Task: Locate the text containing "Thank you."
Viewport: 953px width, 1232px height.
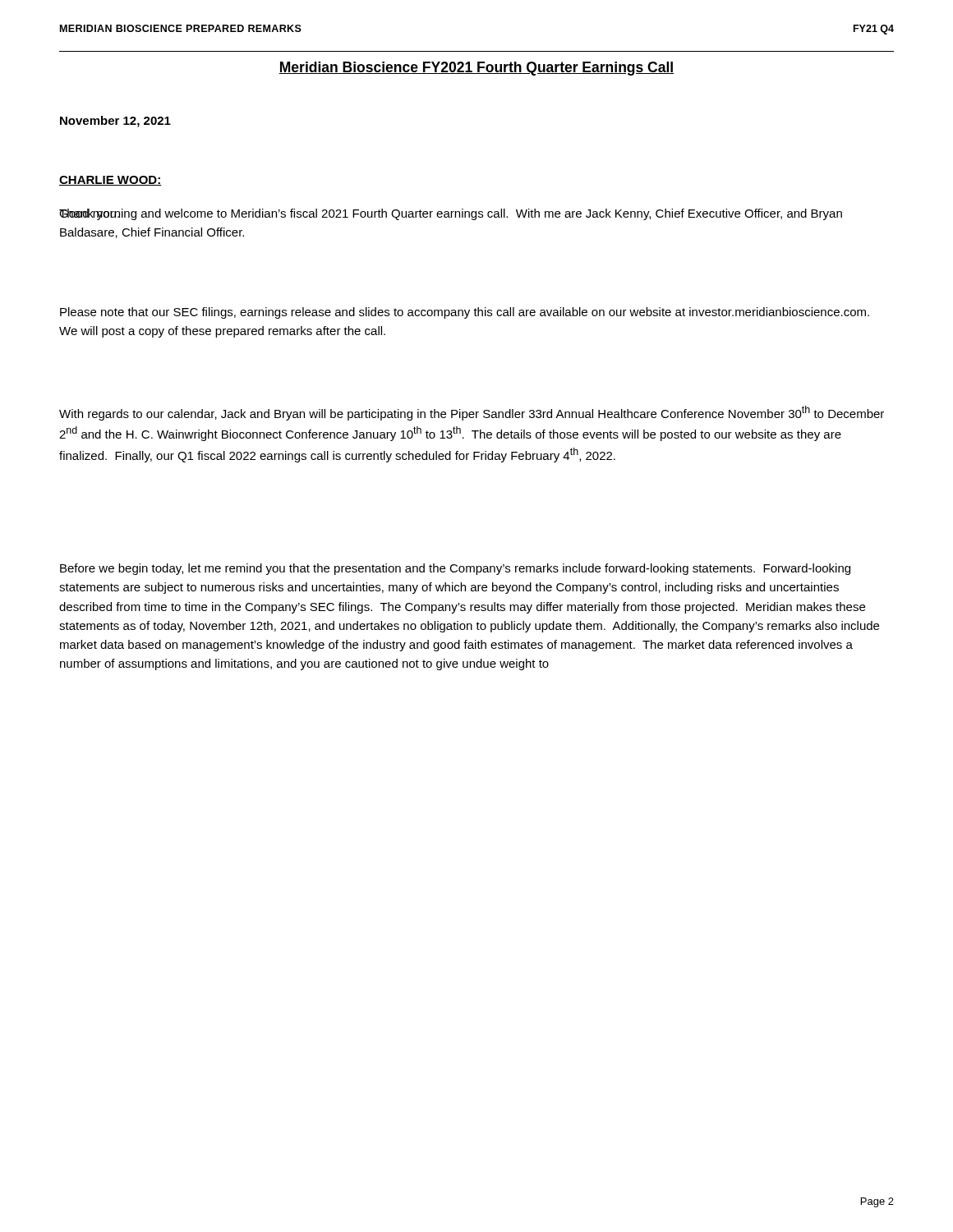Action: [x=90, y=213]
